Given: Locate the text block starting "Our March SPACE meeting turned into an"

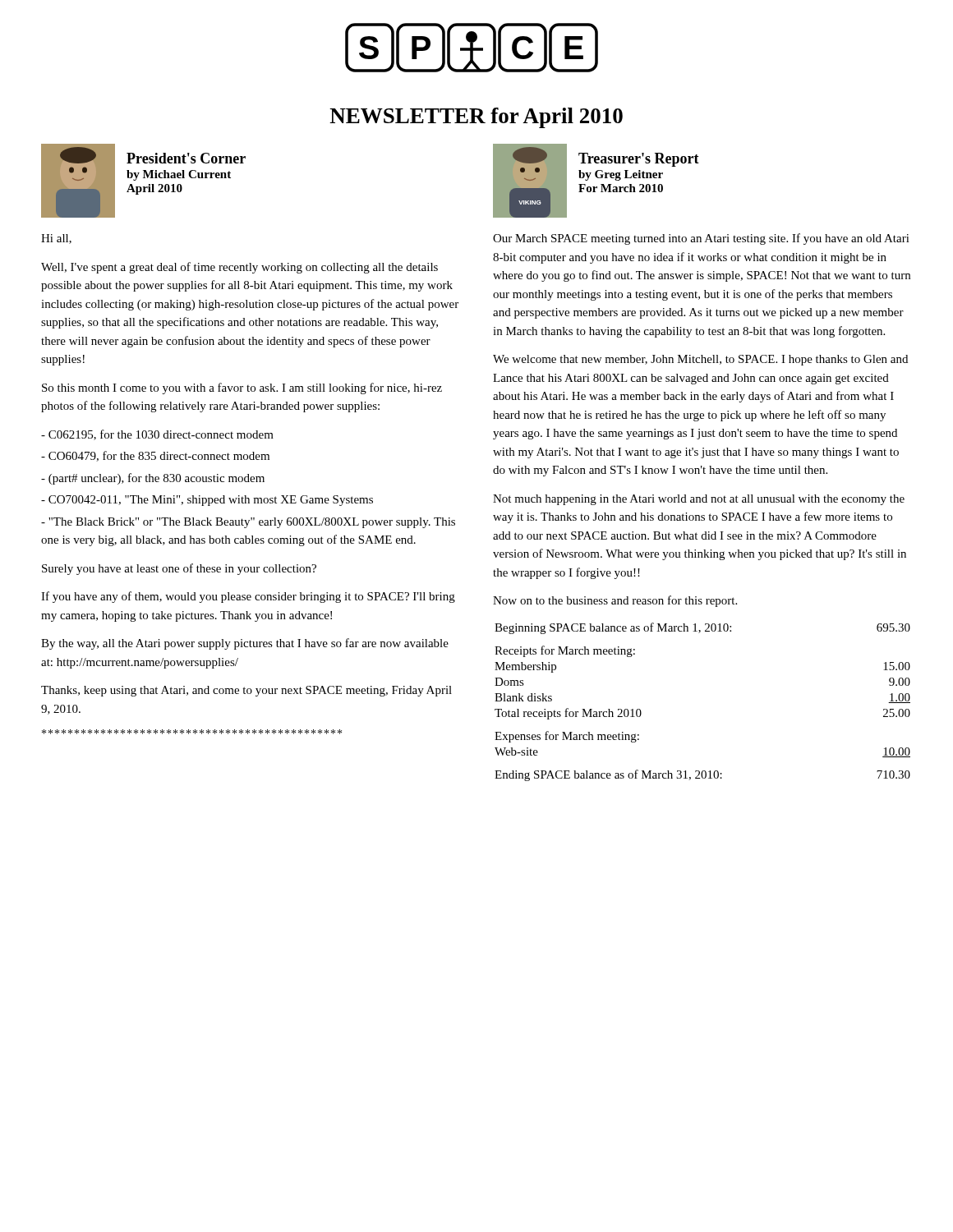Looking at the screenshot, I should [702, 284].
